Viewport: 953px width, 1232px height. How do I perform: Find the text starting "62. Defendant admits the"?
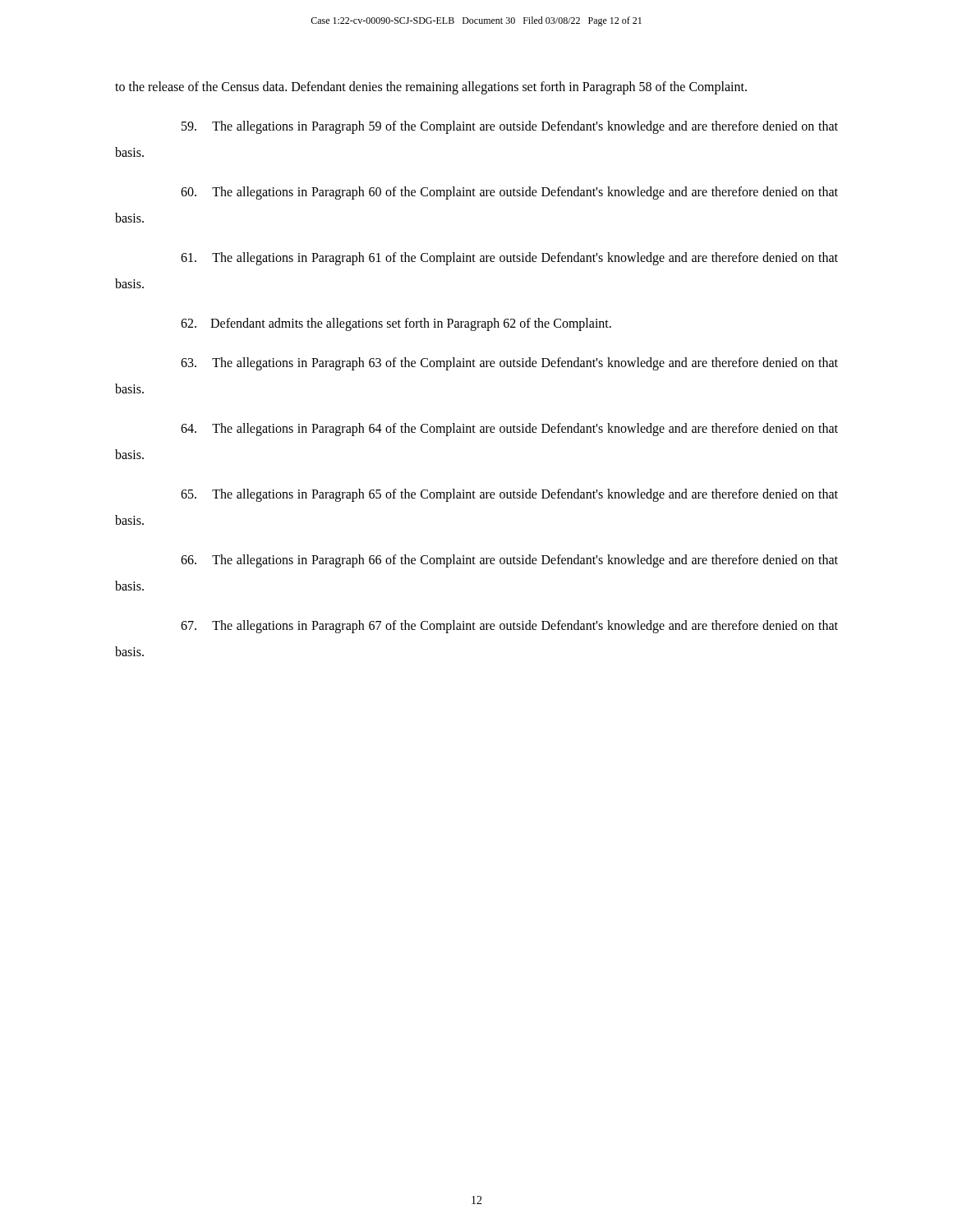click(476, 324)
